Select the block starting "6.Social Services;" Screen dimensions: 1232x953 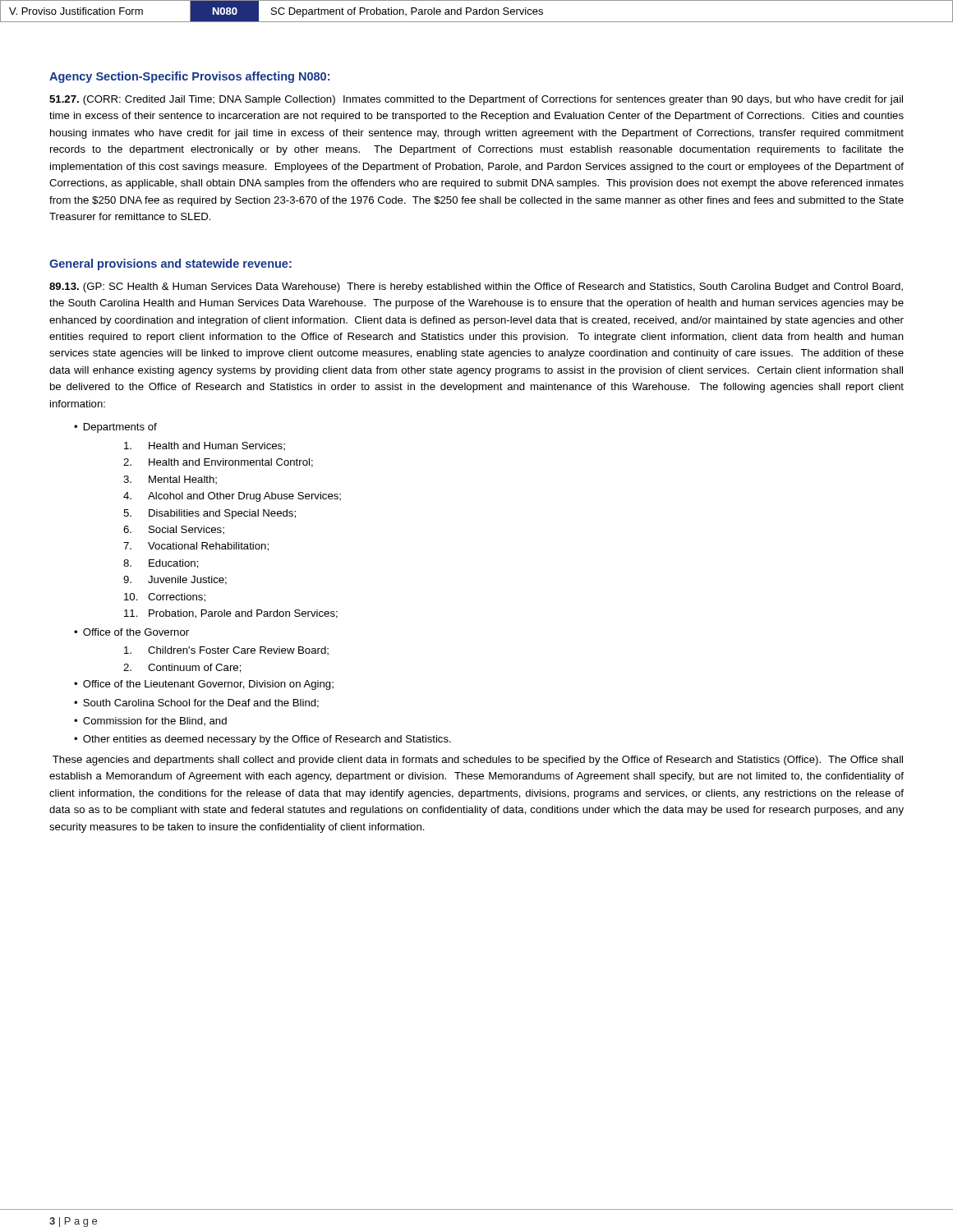pyautogui.click(x=174, y=530)
